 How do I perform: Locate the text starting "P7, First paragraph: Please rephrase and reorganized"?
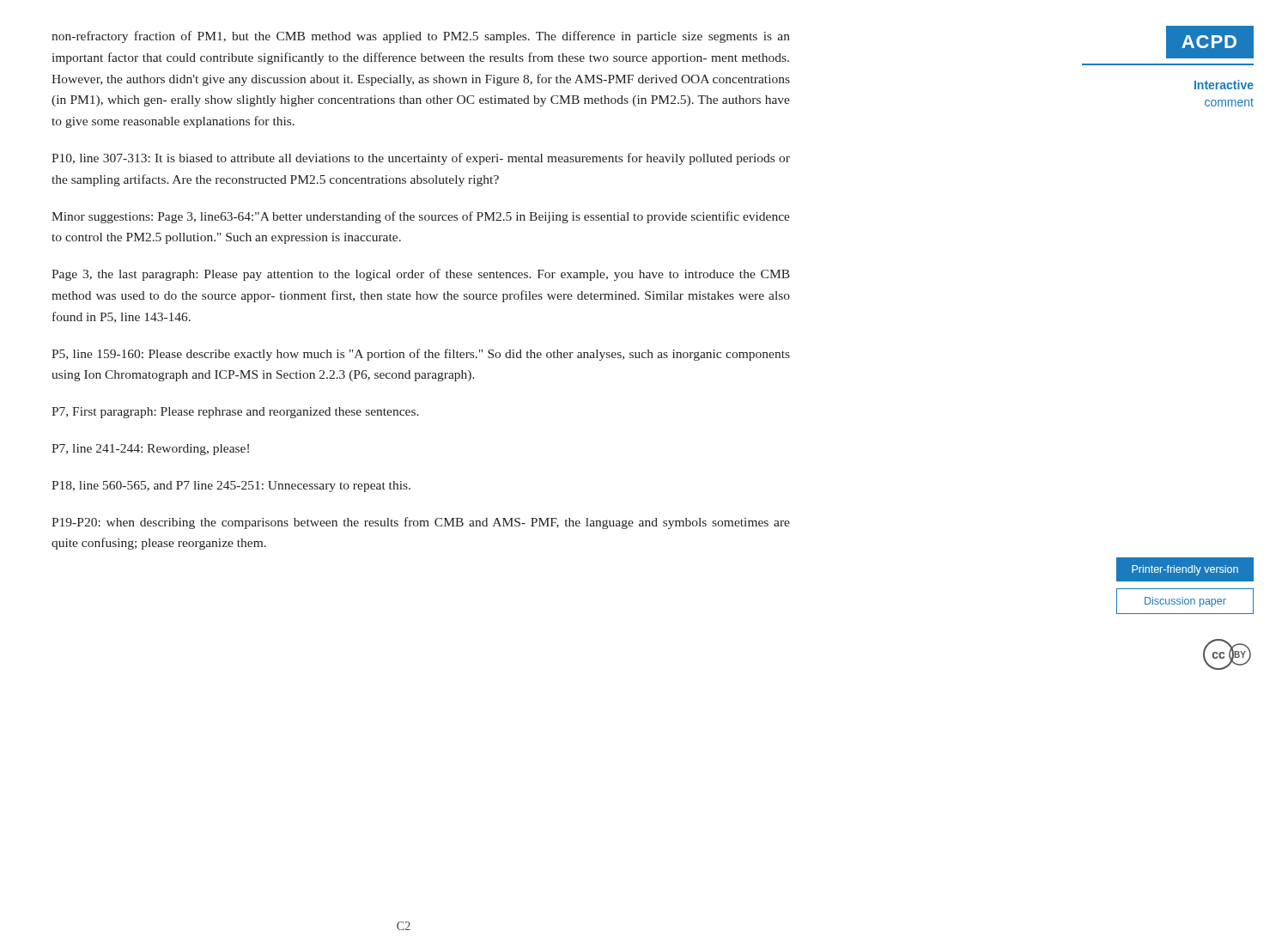tap(235, 411)
